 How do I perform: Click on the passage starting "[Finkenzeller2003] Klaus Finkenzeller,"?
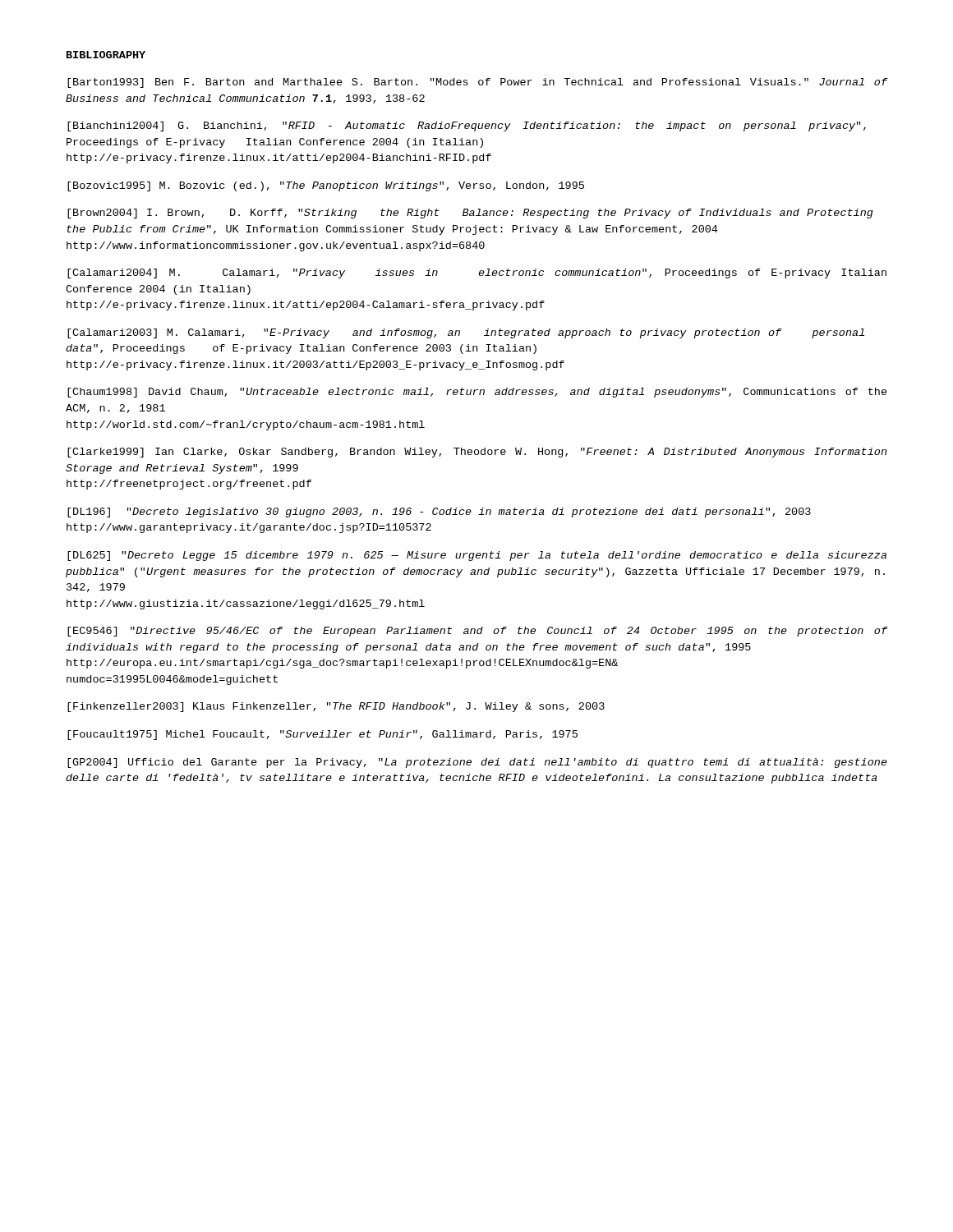coord(335,707)
